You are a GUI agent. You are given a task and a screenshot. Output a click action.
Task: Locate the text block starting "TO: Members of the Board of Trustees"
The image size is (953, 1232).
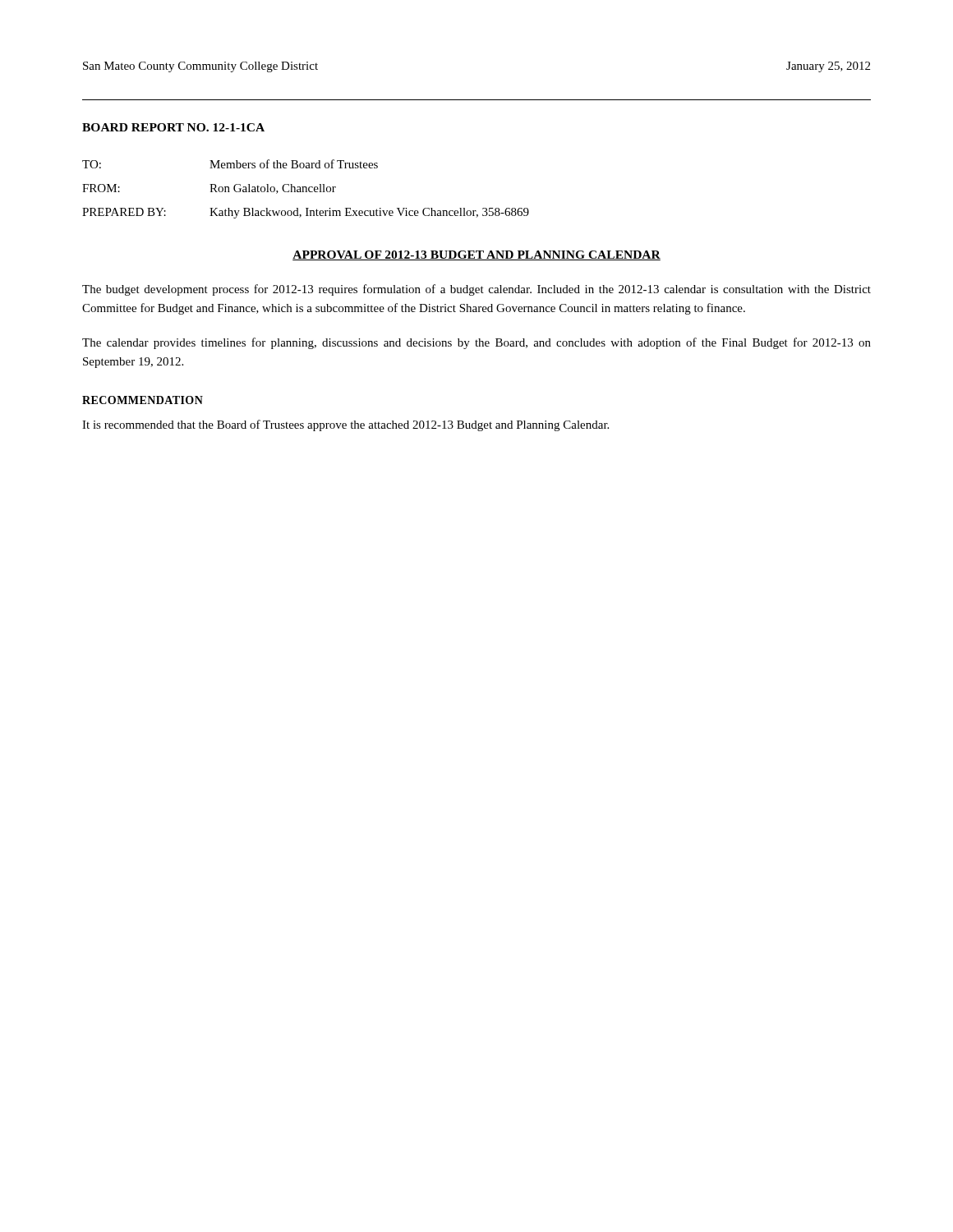pos(230,164)
